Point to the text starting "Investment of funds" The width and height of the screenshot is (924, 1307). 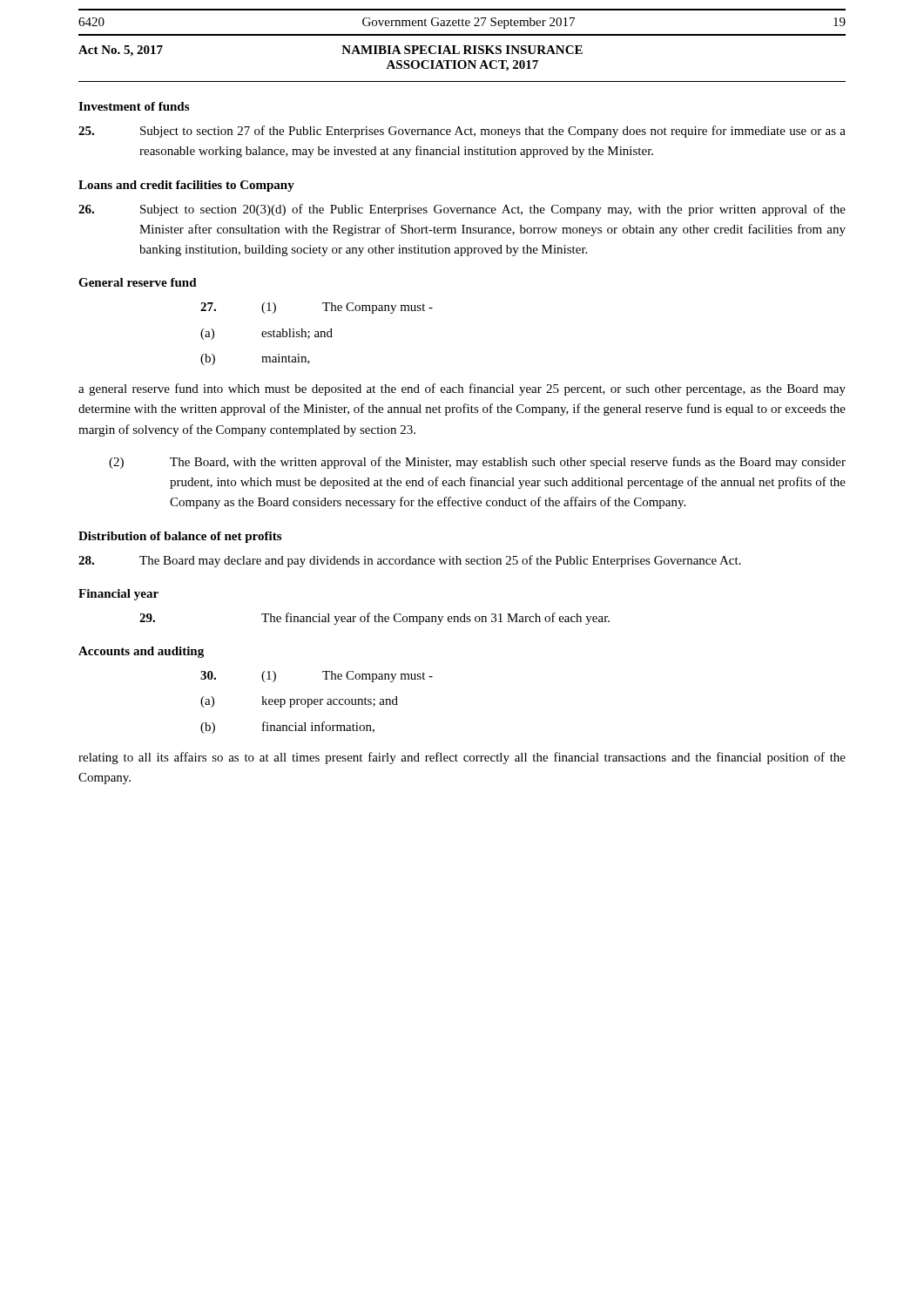tap(134, 106)
